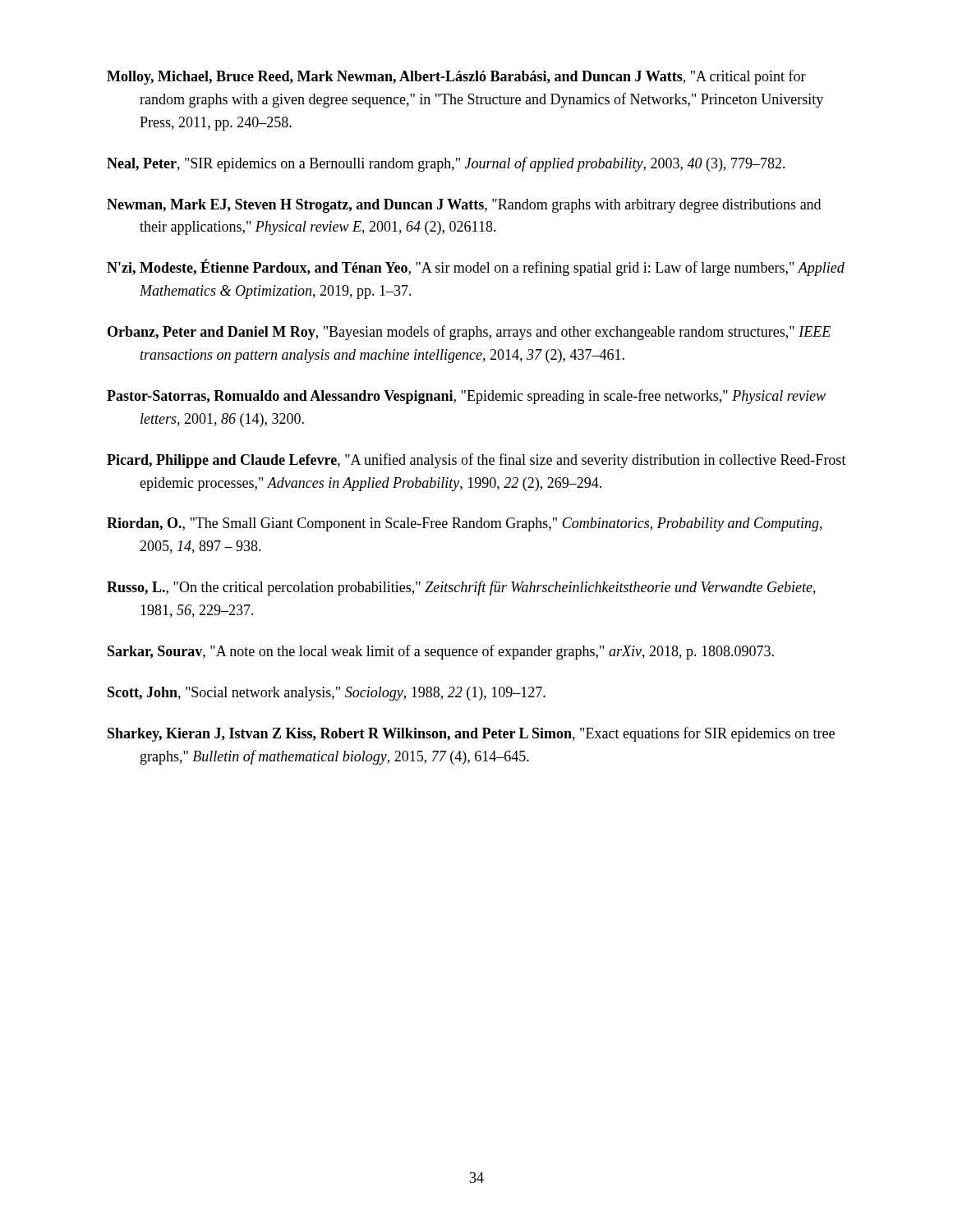This screenshot has height=1232, width=953.
Task: Select the passage starting "Sharkey, Kieran J, Istvan Z Kiss, Robert"
Action: 471,745
